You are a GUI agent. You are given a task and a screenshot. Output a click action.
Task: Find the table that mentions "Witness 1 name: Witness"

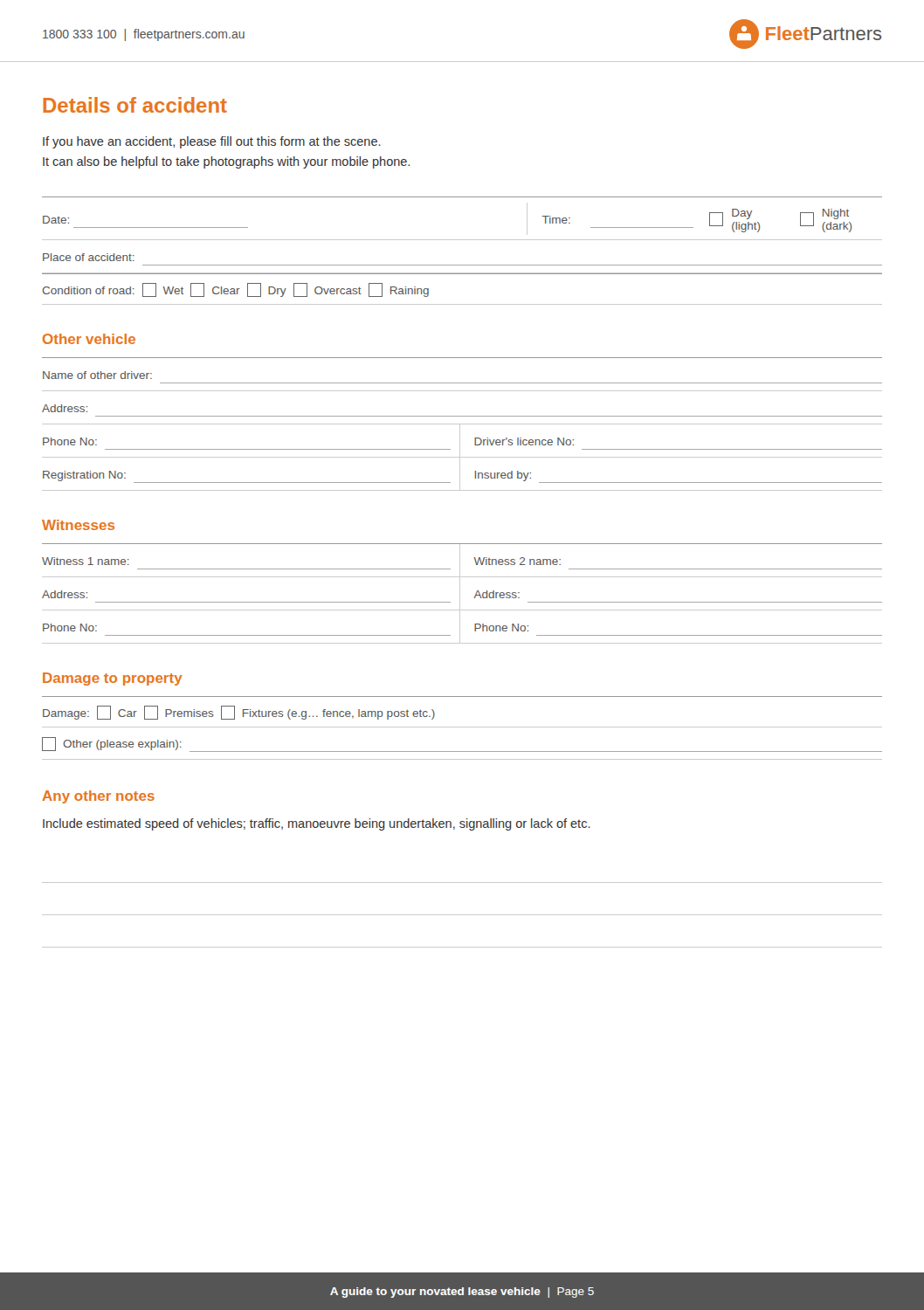click(x=462, y=594)
